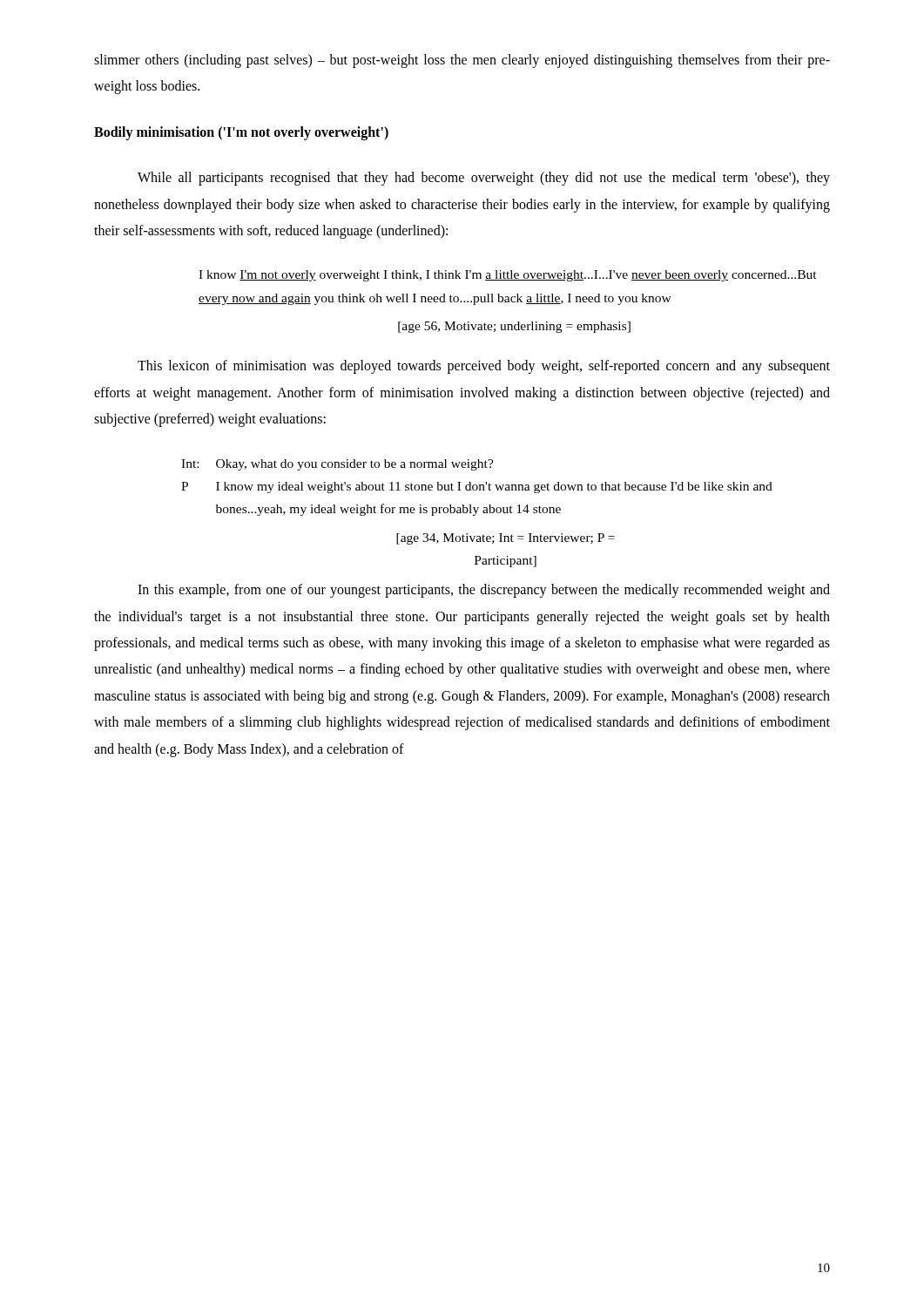Find the text block containing "I know I'm not overly overweight I think,"
924x1307 pixels.
point(514,300)
